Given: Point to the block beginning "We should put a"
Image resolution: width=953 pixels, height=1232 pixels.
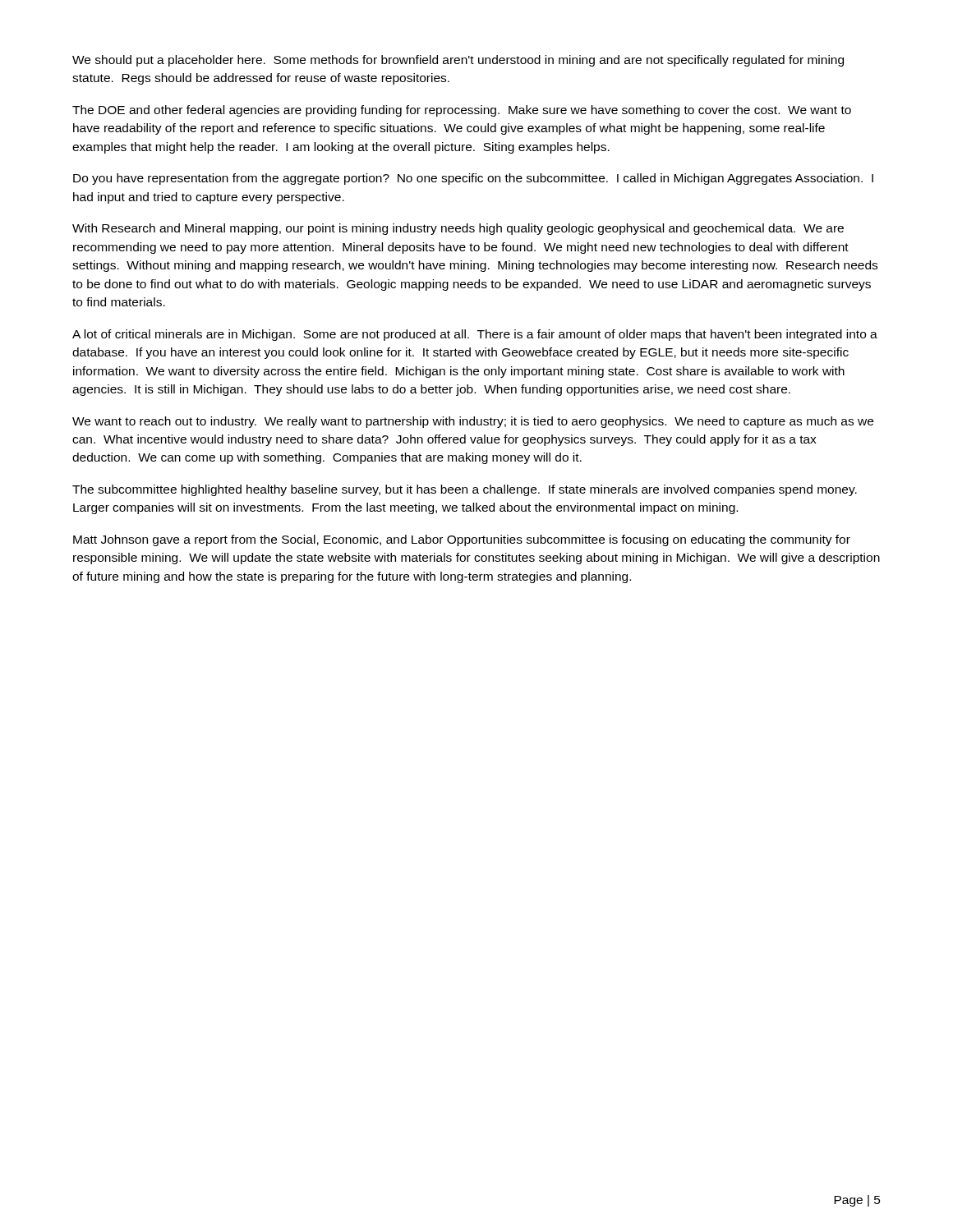Looking at the screenshot, I should coord(458,69).
